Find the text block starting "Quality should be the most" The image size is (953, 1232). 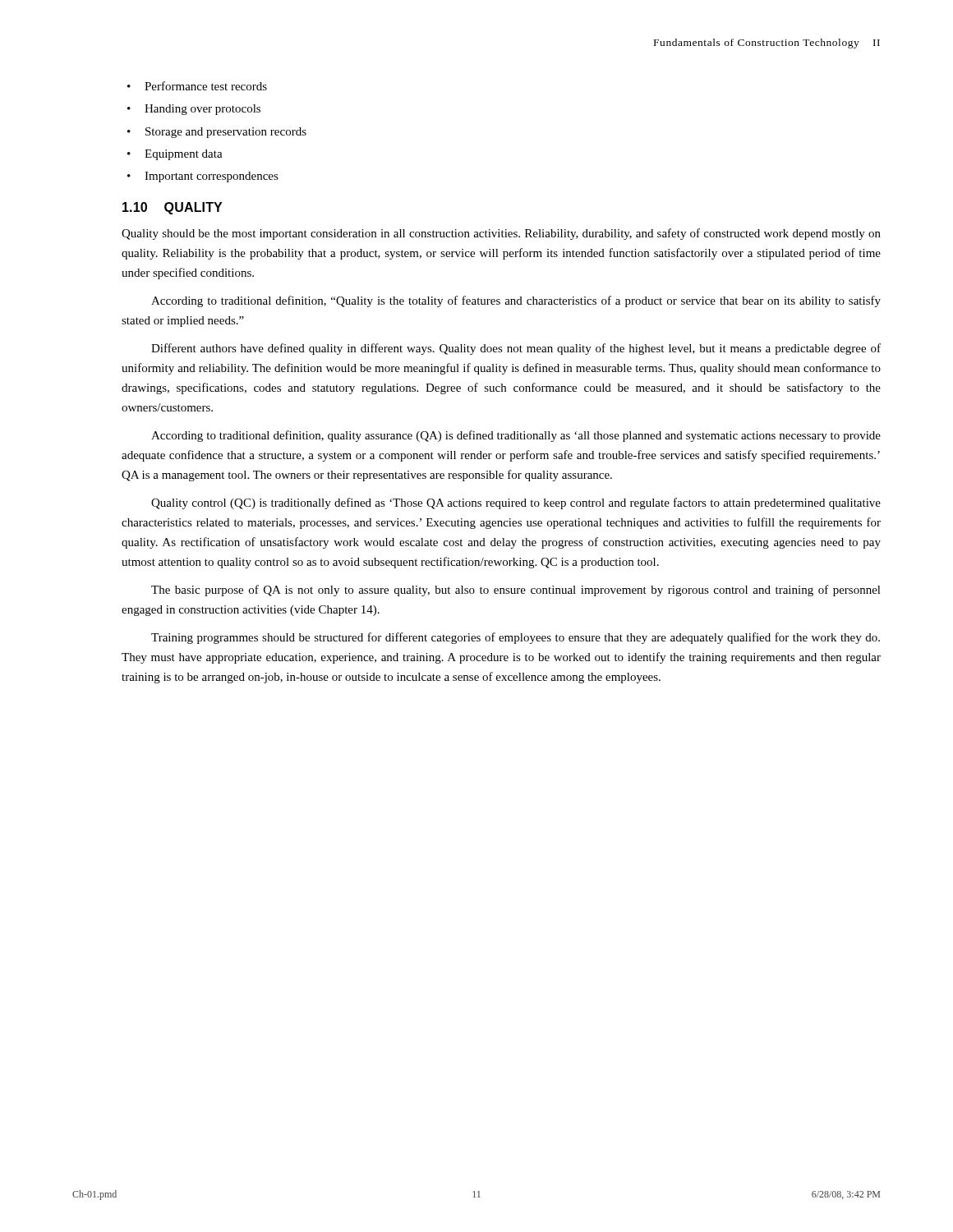[501, 253]
